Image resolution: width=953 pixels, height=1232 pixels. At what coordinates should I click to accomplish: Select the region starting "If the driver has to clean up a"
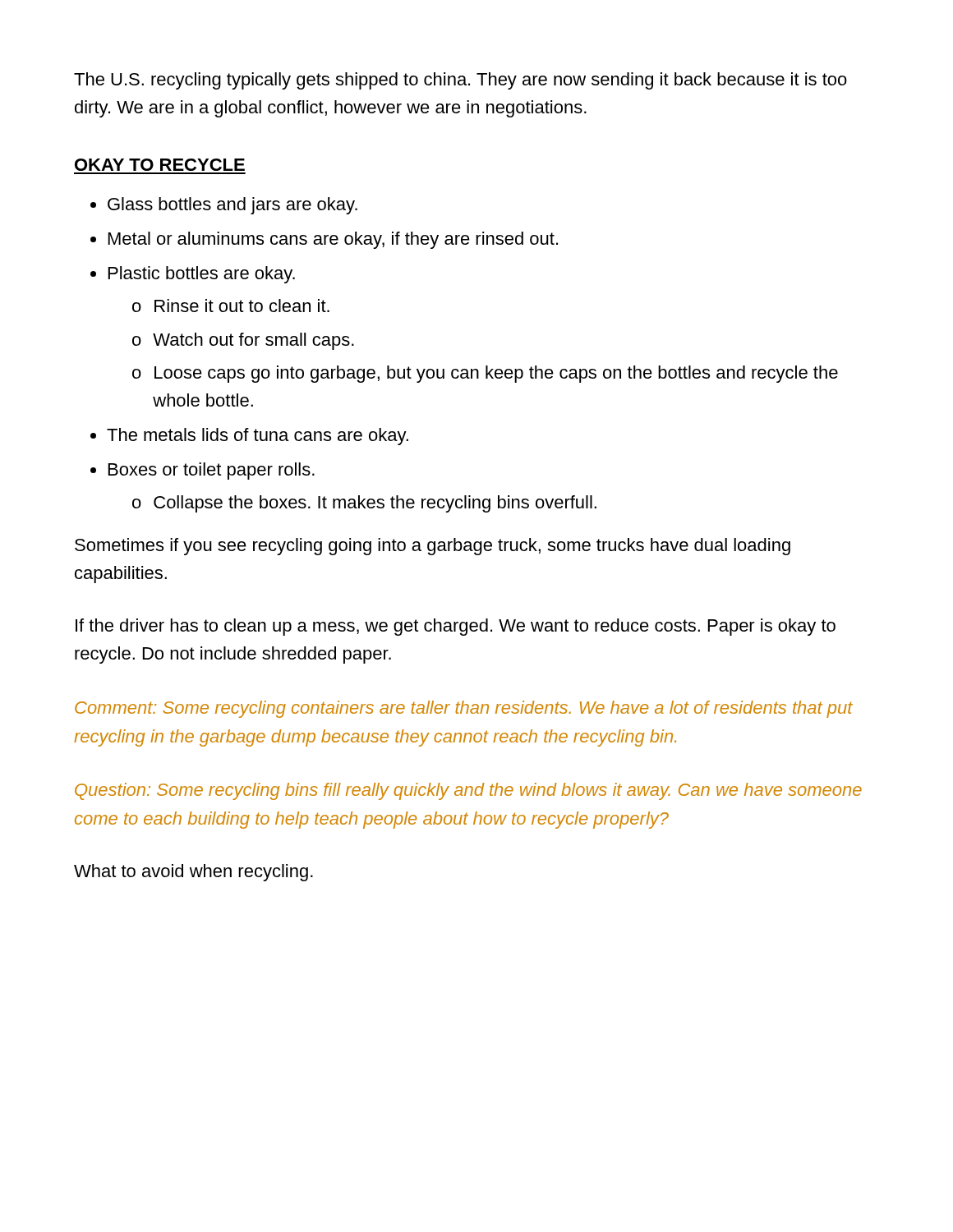point(455,640)
